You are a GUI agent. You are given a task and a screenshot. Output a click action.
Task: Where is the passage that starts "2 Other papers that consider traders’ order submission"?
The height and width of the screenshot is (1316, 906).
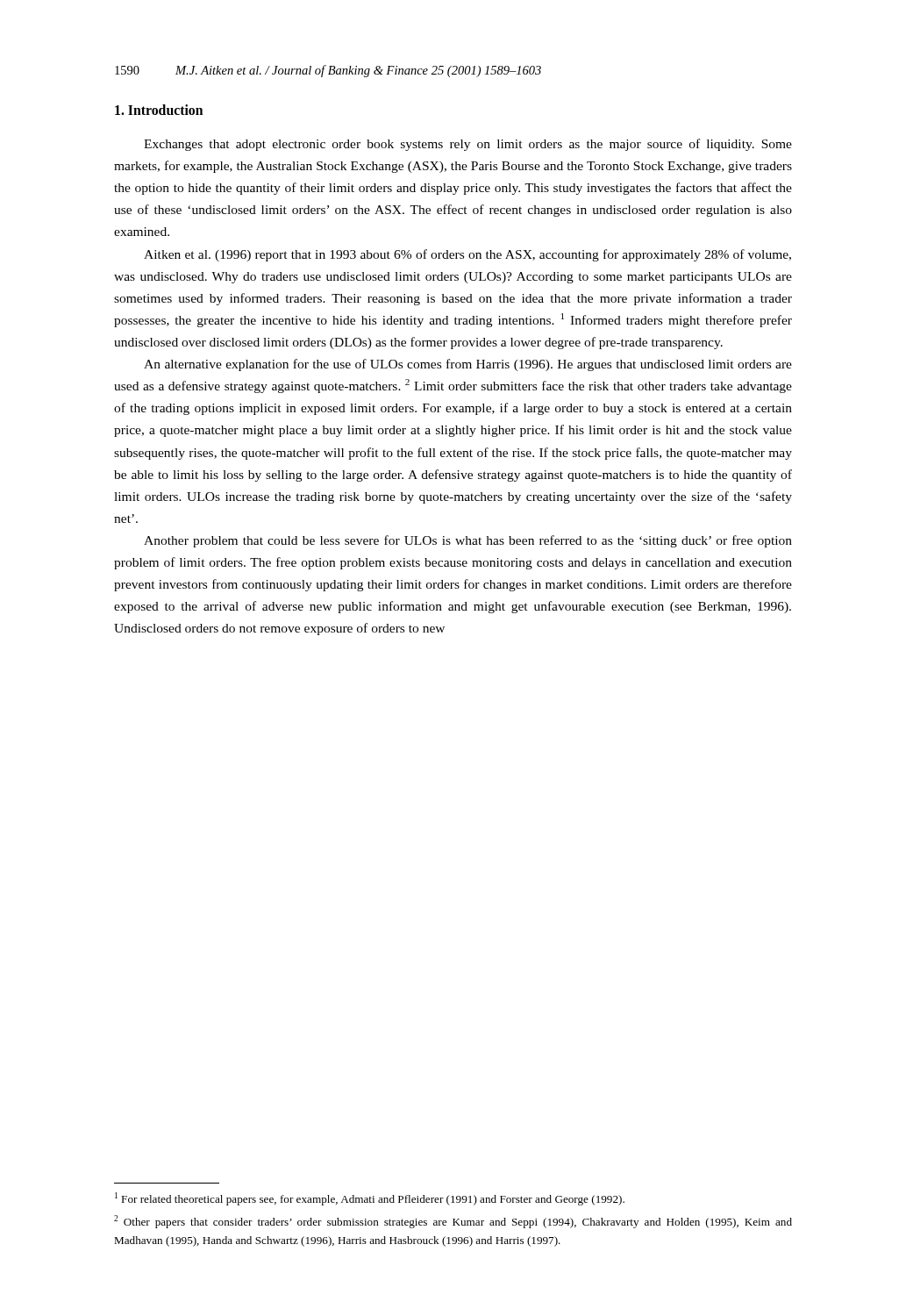(x=453, y=1230)
